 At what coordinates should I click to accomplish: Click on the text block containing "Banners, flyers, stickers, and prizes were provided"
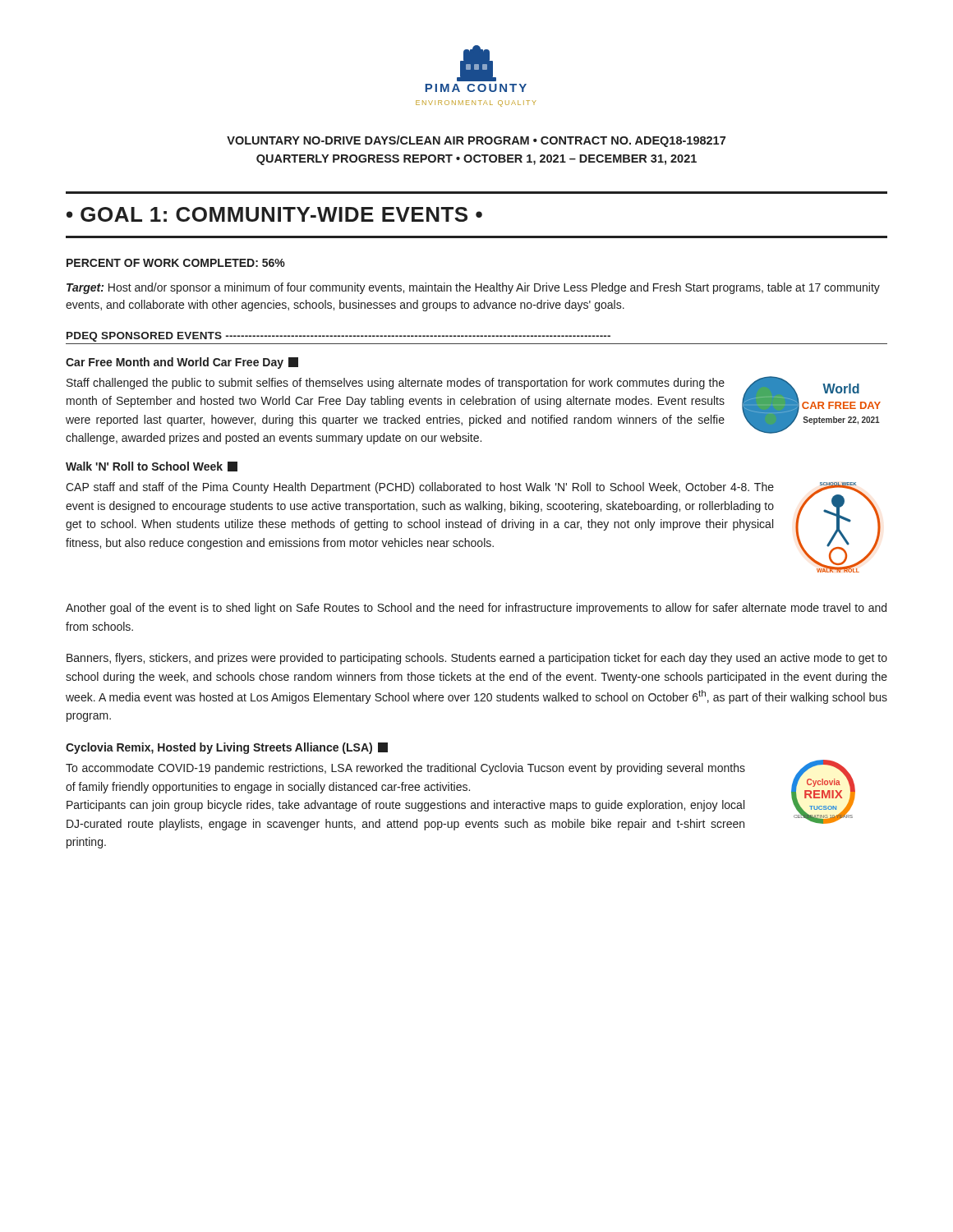[476, 687]
